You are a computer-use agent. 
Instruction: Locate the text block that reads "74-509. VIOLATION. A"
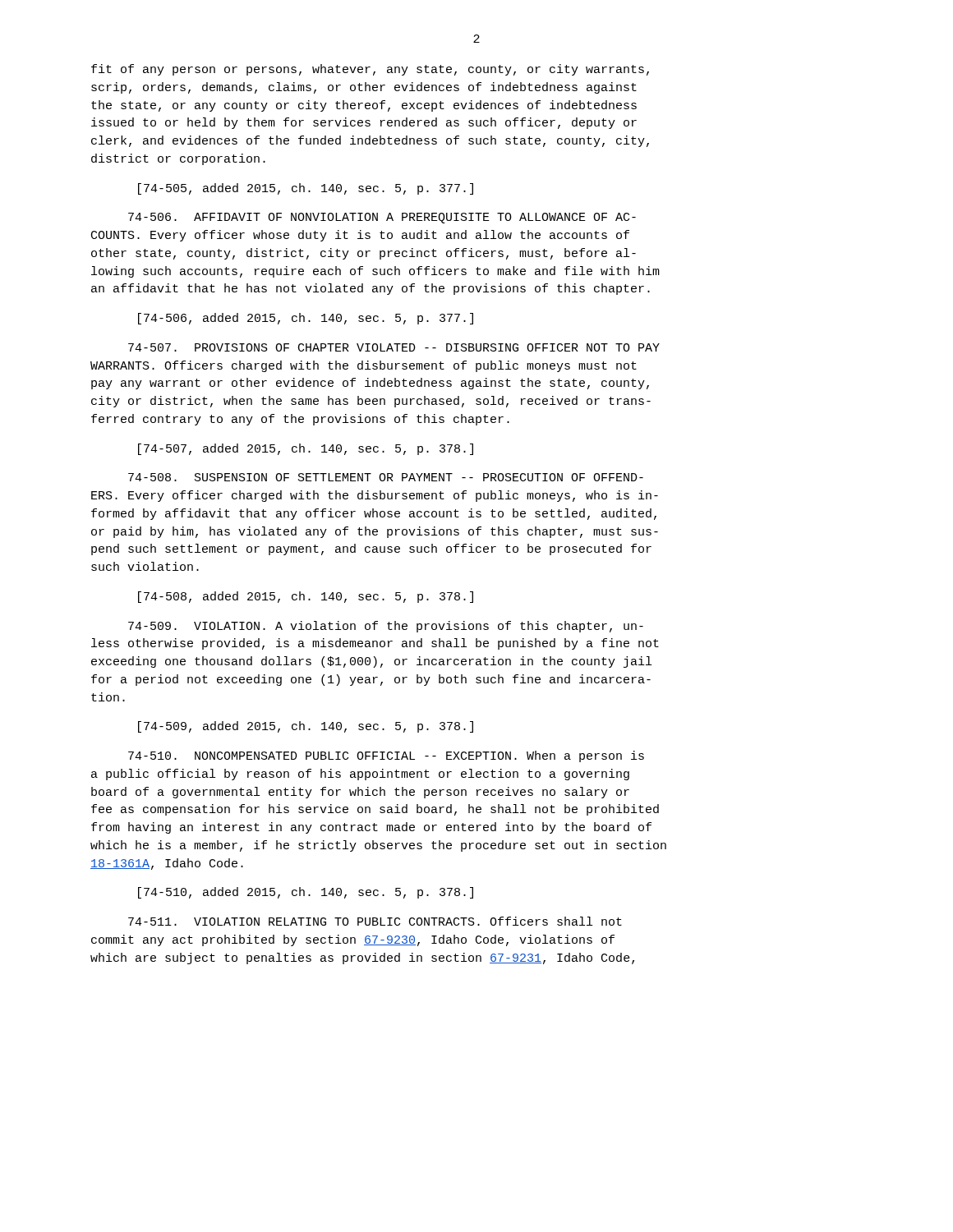(x=375, y=662)
